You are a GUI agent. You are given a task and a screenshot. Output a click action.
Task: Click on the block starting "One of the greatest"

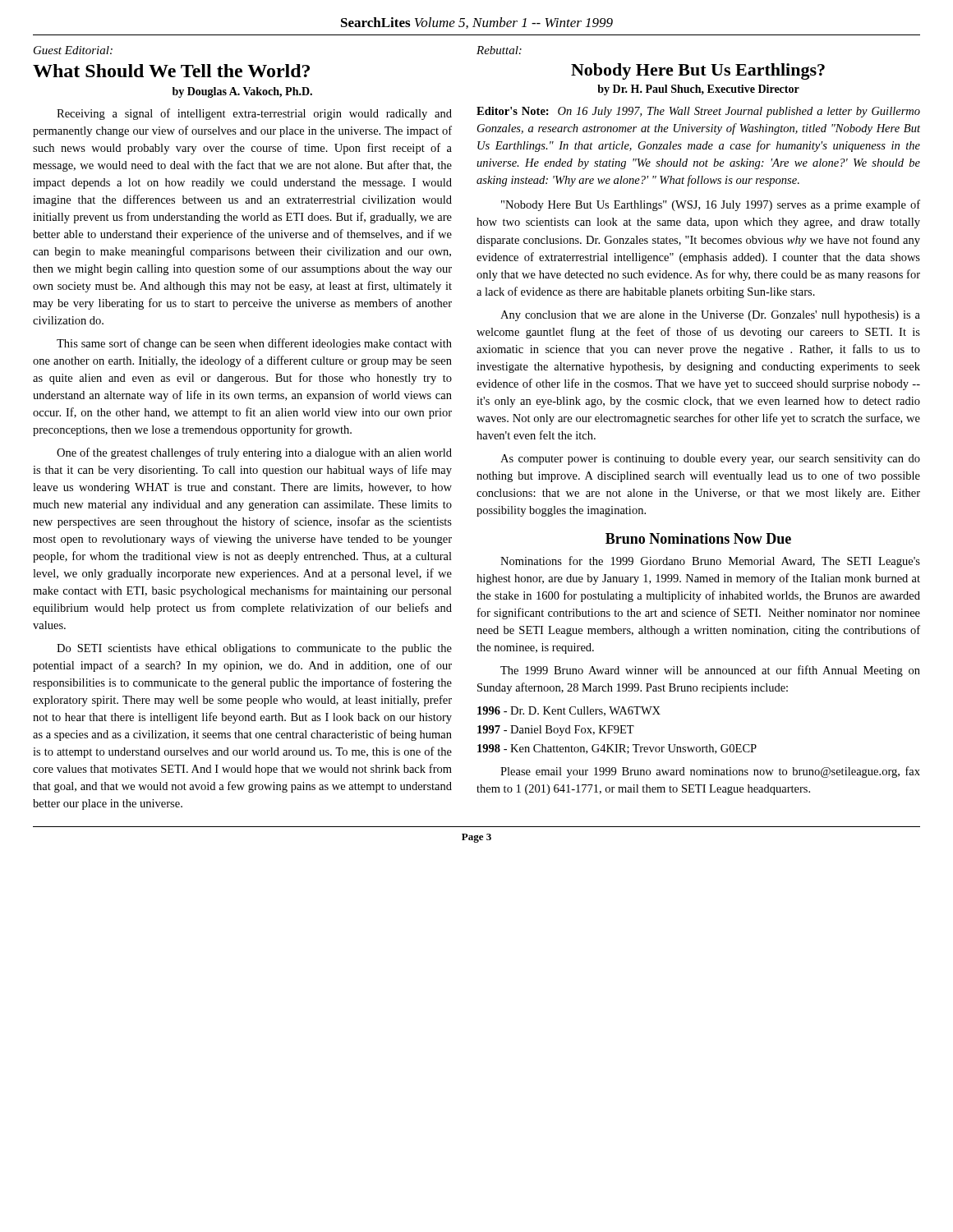(242, 539)
